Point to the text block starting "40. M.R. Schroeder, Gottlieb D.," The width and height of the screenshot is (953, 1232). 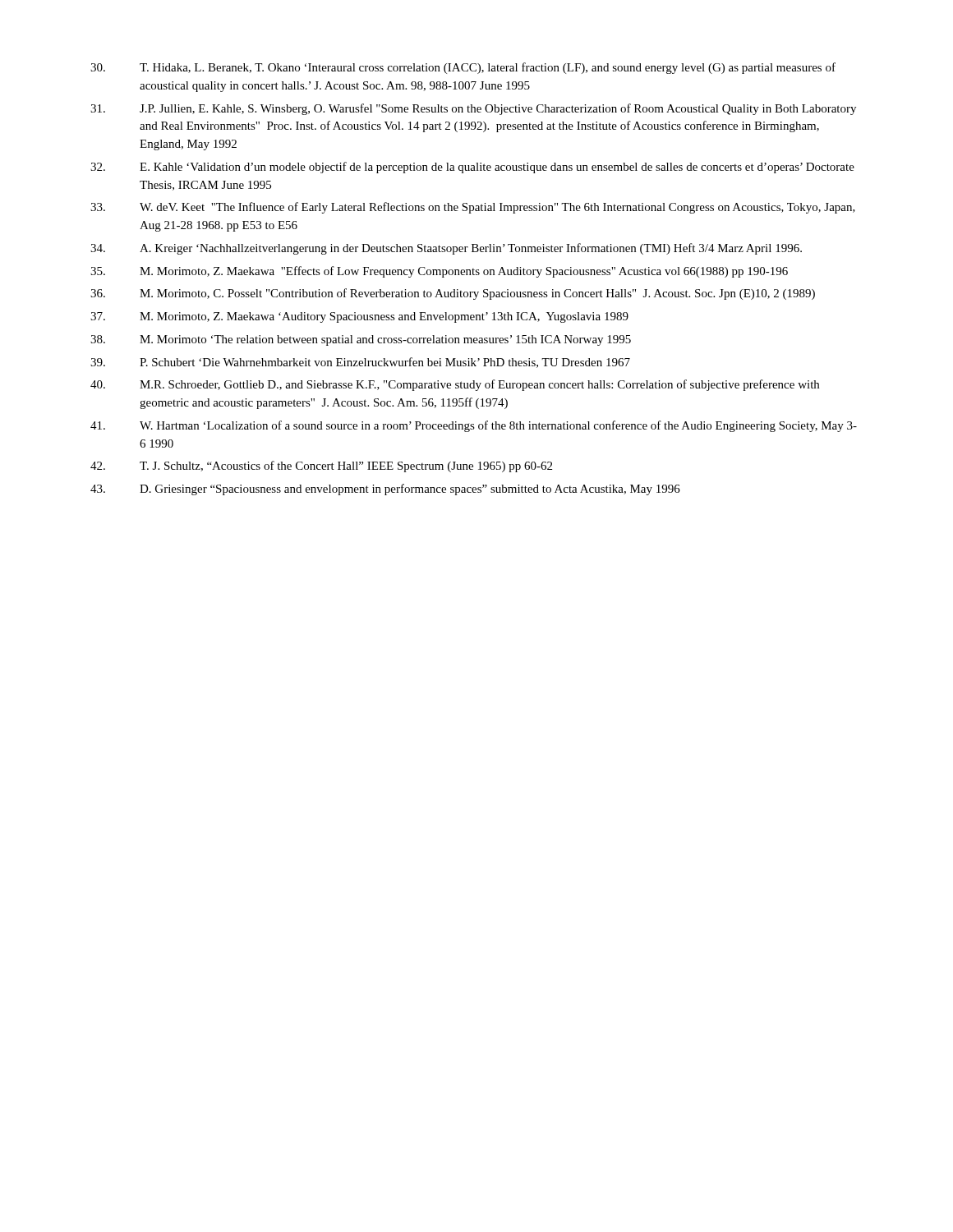476,394
